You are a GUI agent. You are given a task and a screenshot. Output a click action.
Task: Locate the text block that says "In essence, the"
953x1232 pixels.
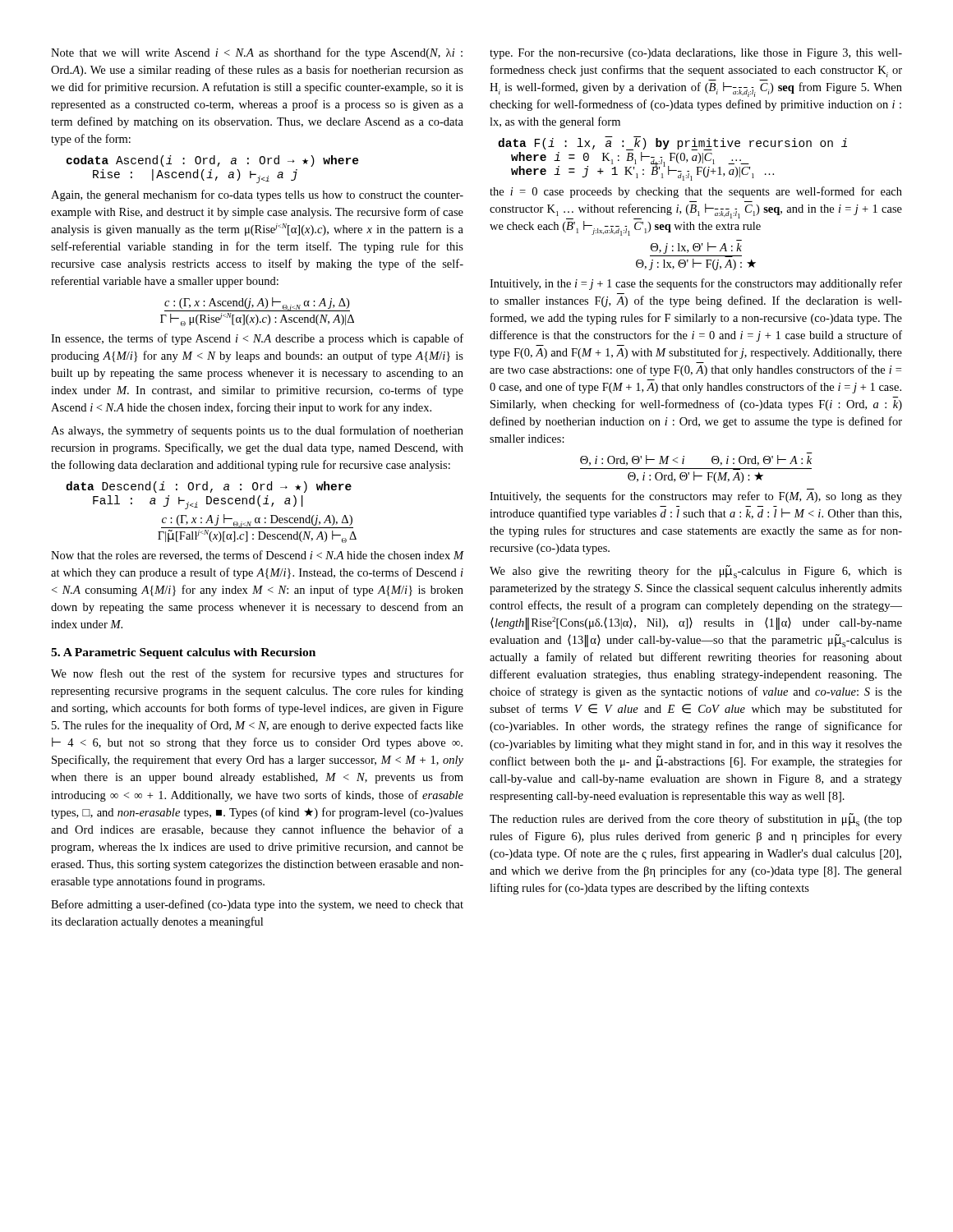pos(257,402)
